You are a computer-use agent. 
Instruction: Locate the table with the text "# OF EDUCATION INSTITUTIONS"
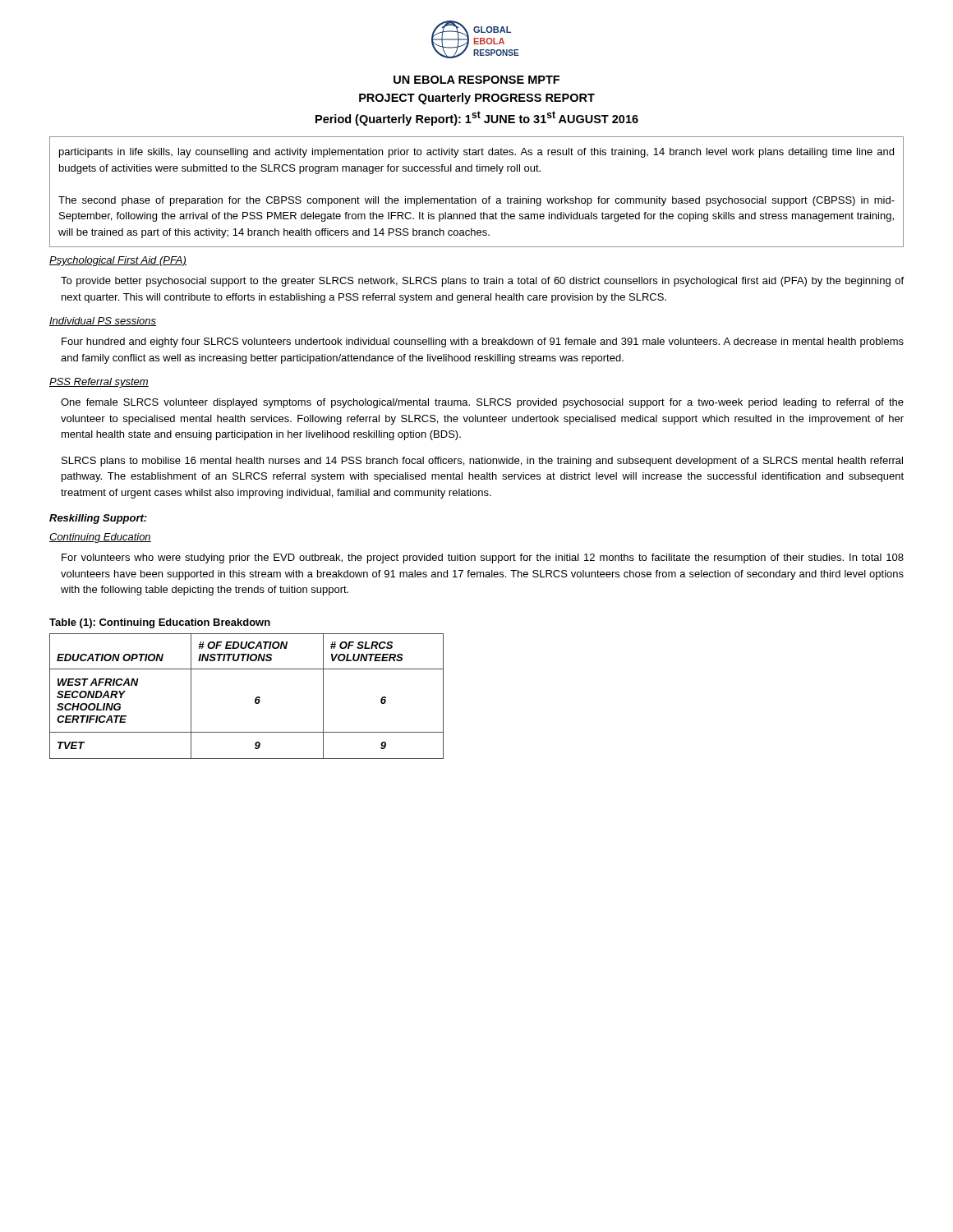476,696
